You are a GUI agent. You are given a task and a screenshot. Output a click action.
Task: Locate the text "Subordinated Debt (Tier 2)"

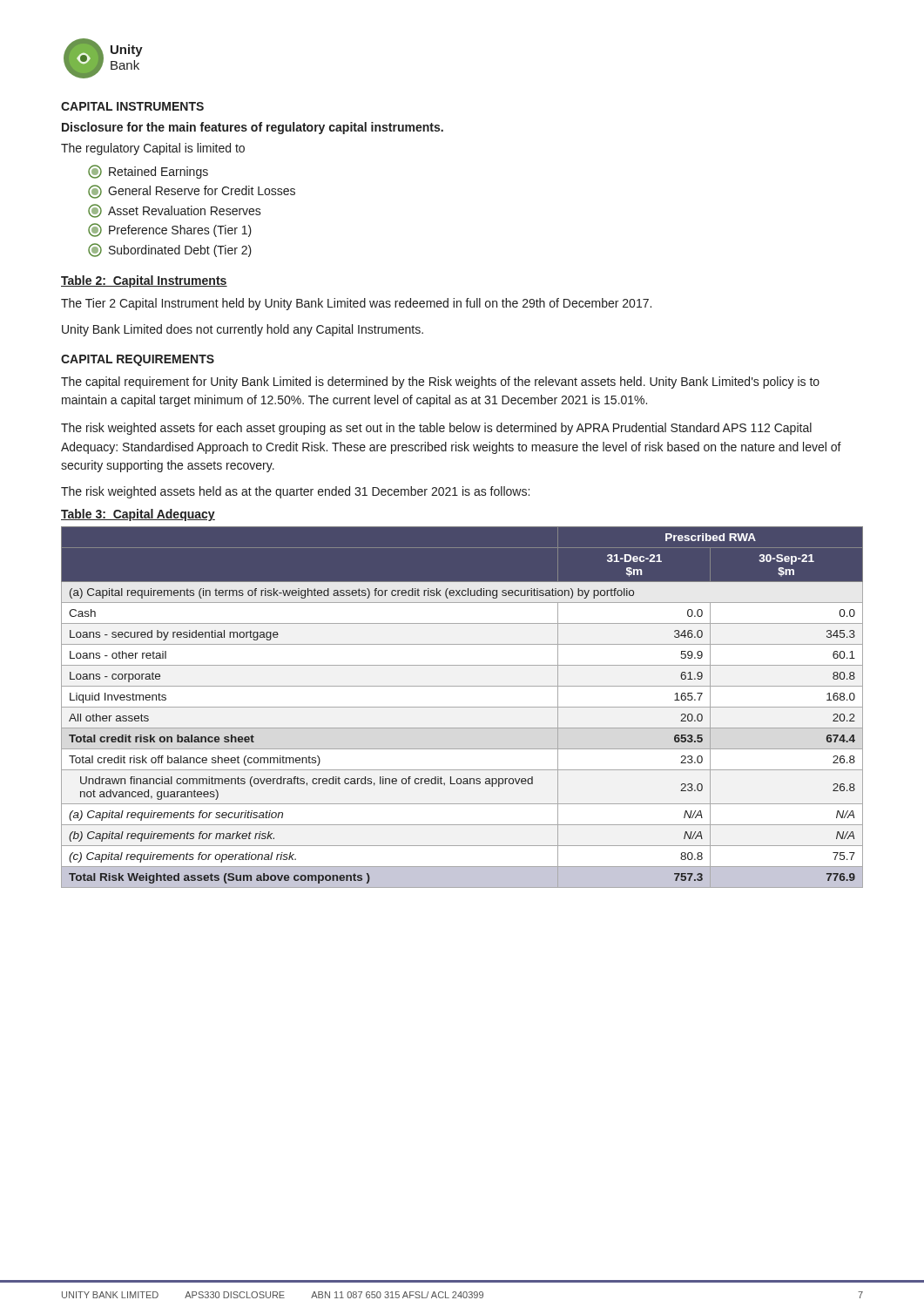point(170,250)
